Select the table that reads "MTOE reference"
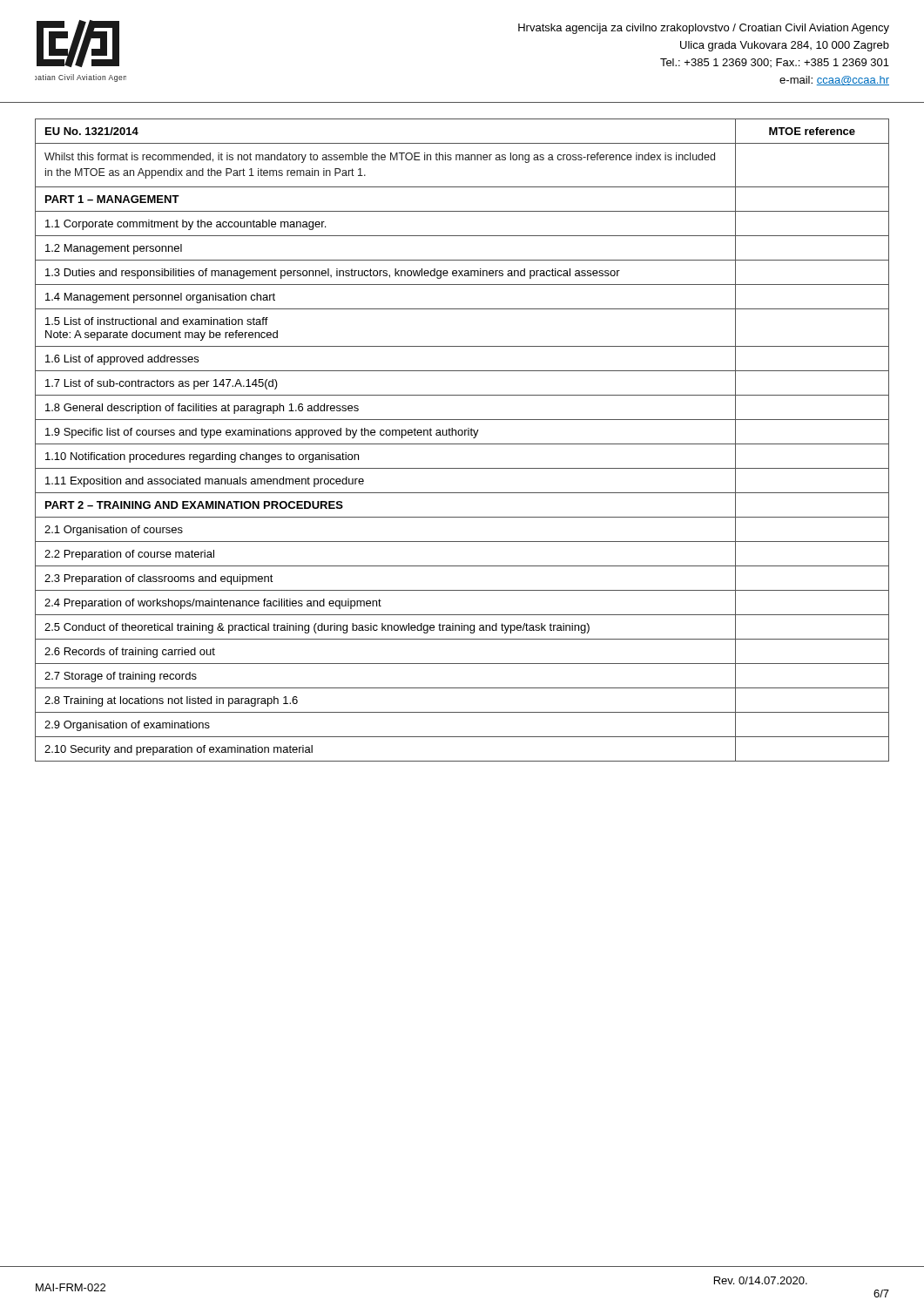The width and height of the screenshot is (924, 1307). point(462,440)
